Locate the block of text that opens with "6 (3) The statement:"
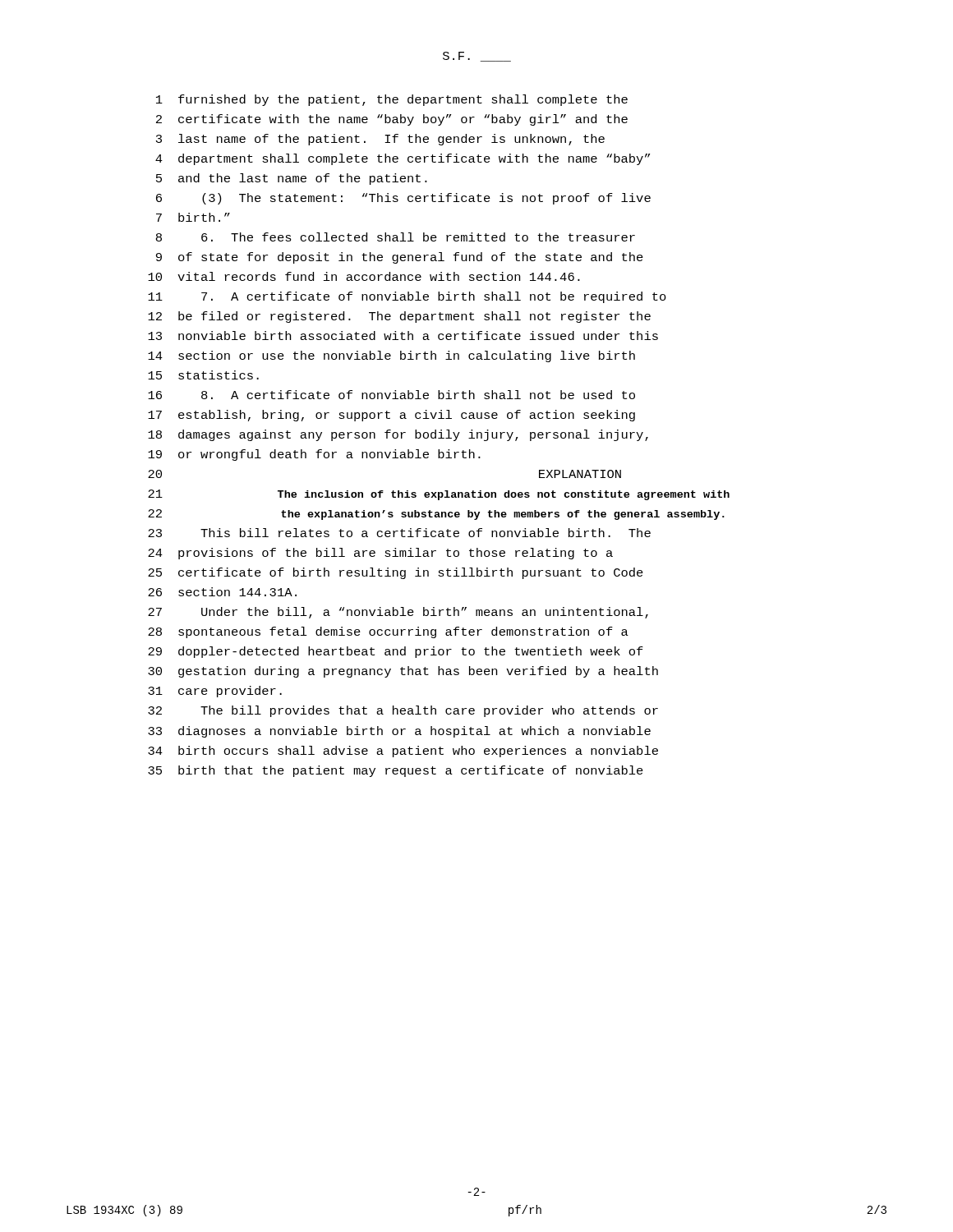953x1232 pixels. (x=476, y=209)
